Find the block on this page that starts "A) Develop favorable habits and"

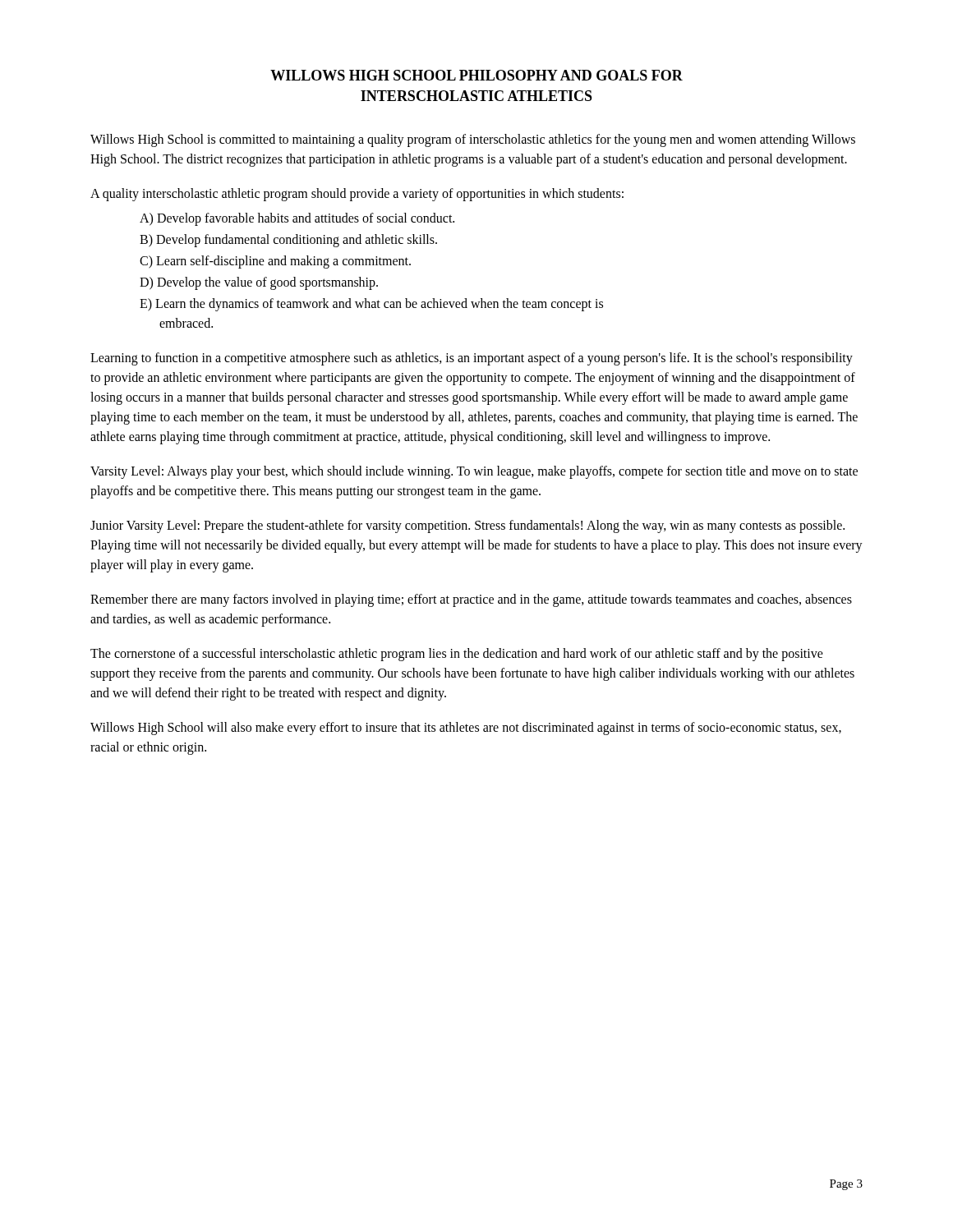click(298, 218)
